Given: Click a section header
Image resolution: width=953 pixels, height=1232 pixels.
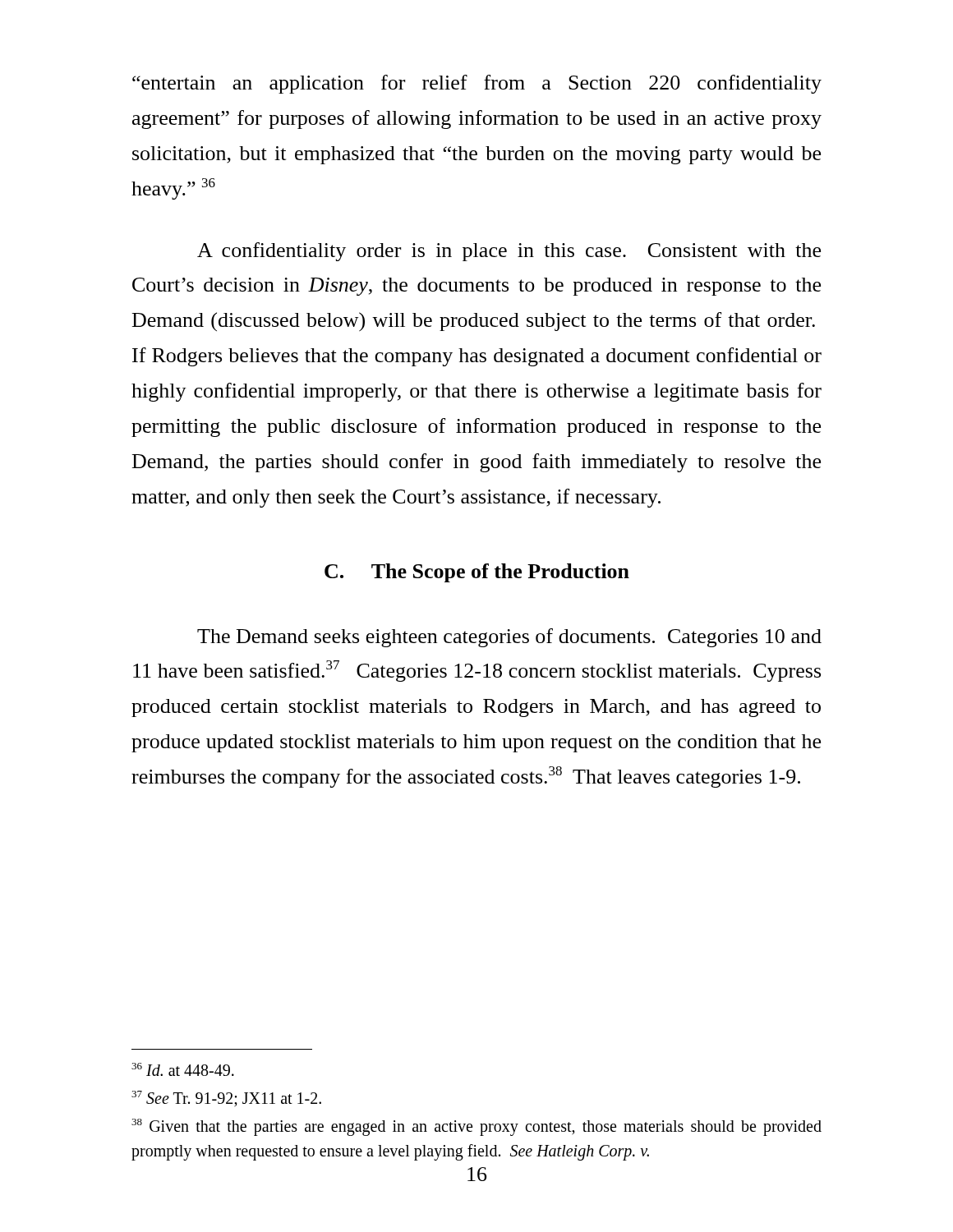Looking at the screenshot, I should [476, 571].
